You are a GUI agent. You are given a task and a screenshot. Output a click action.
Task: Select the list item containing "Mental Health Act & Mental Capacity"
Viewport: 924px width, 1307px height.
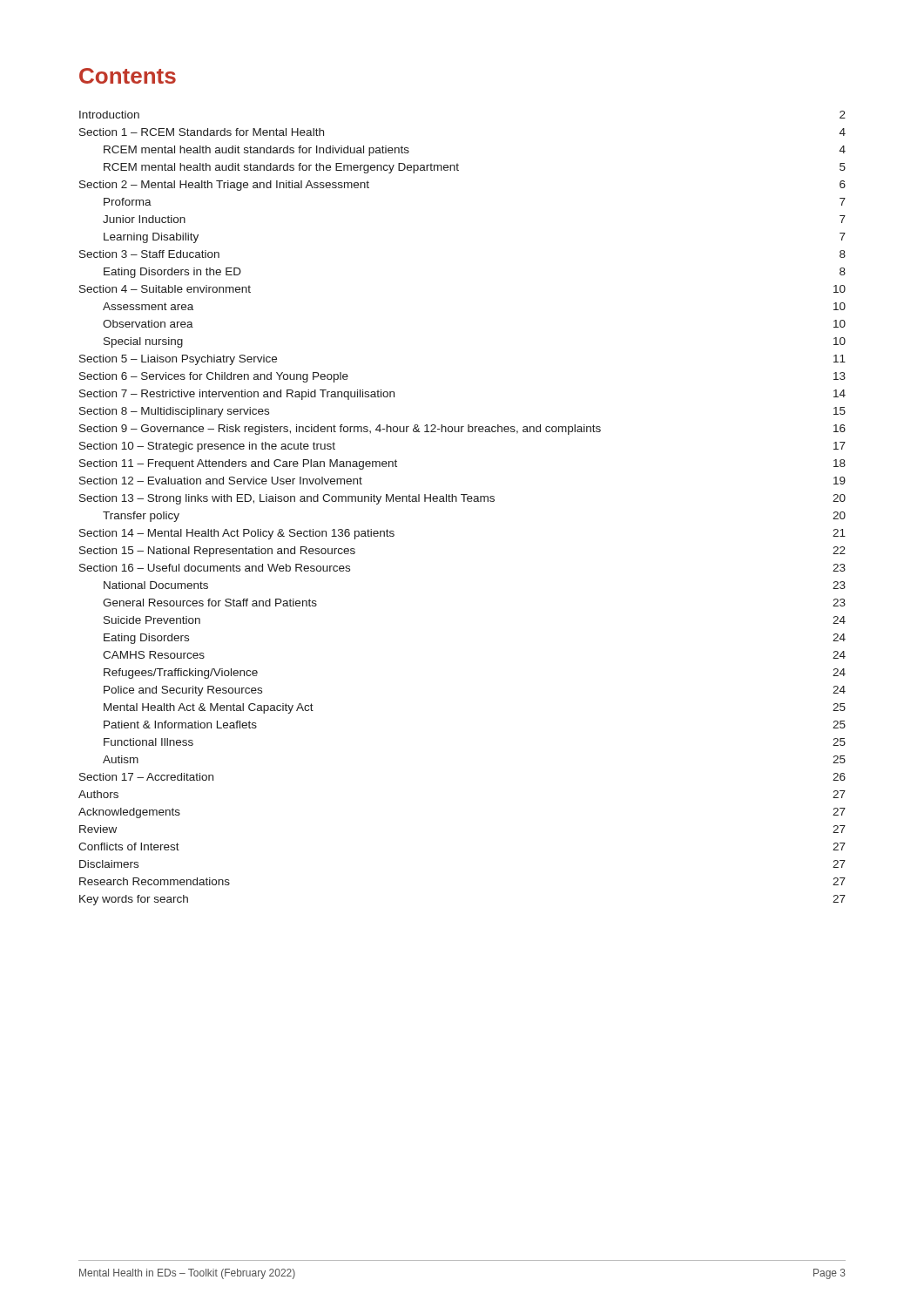(215, 708)
